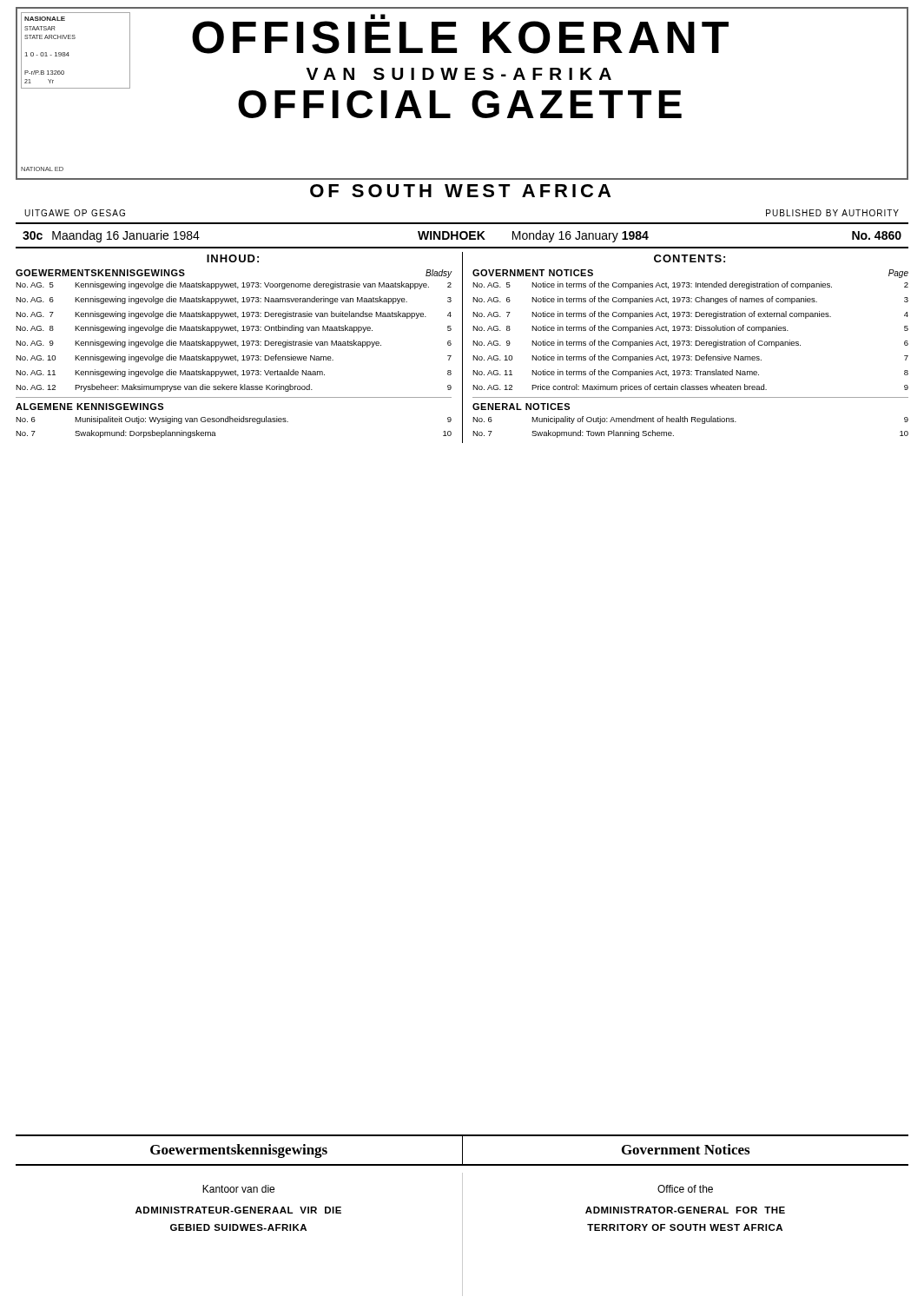Select the list item that says "No. AG. 7 Kennisgewing ingevolge"
This screenshot has width=924, height=1303.
coord(234,314)
